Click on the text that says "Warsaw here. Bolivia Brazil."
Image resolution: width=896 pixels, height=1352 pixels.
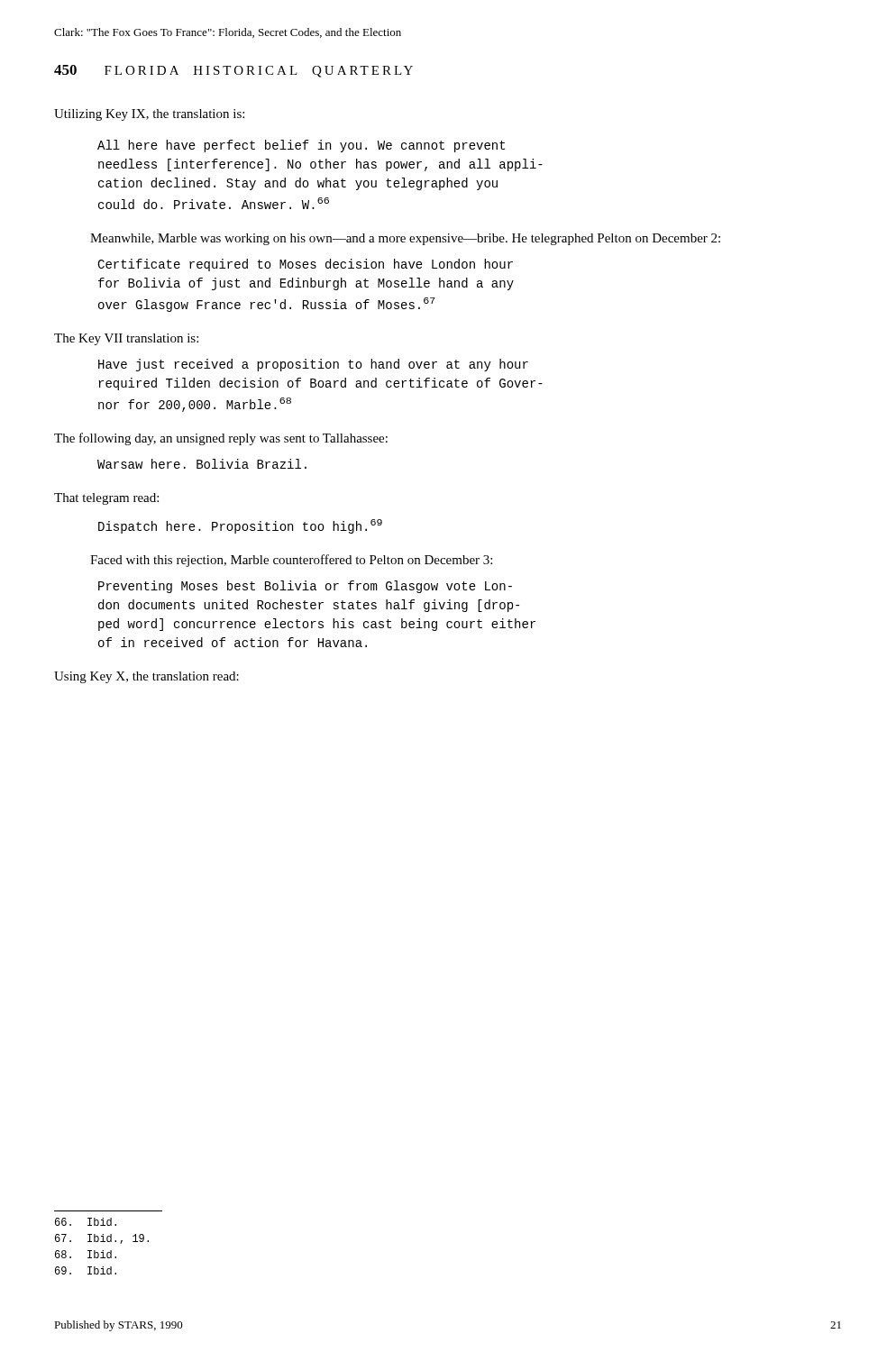203,465
